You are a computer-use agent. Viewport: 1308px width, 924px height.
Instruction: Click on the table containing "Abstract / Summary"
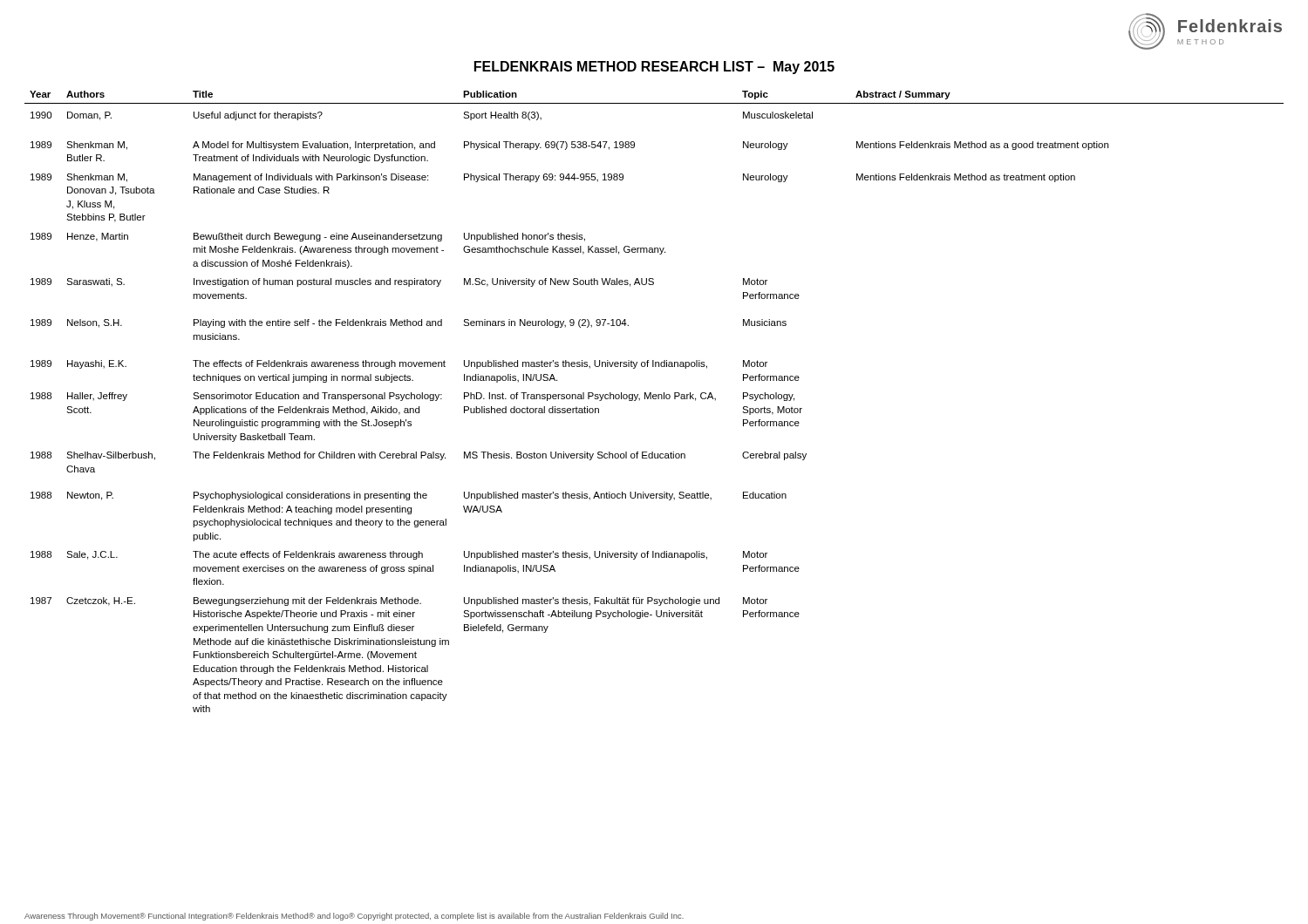point(654,495)
